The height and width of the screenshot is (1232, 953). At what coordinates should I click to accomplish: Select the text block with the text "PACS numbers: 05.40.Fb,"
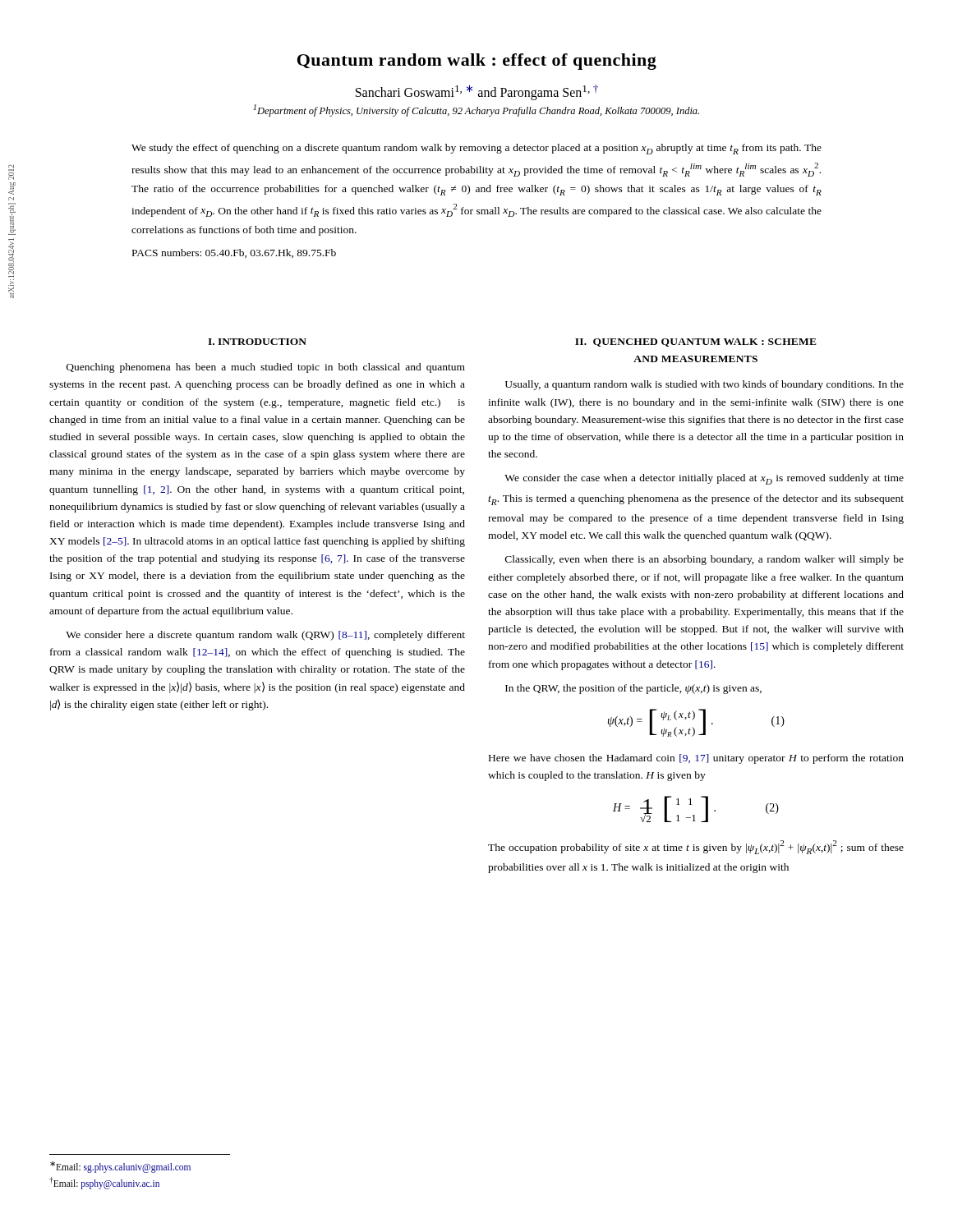coord(234,253)
